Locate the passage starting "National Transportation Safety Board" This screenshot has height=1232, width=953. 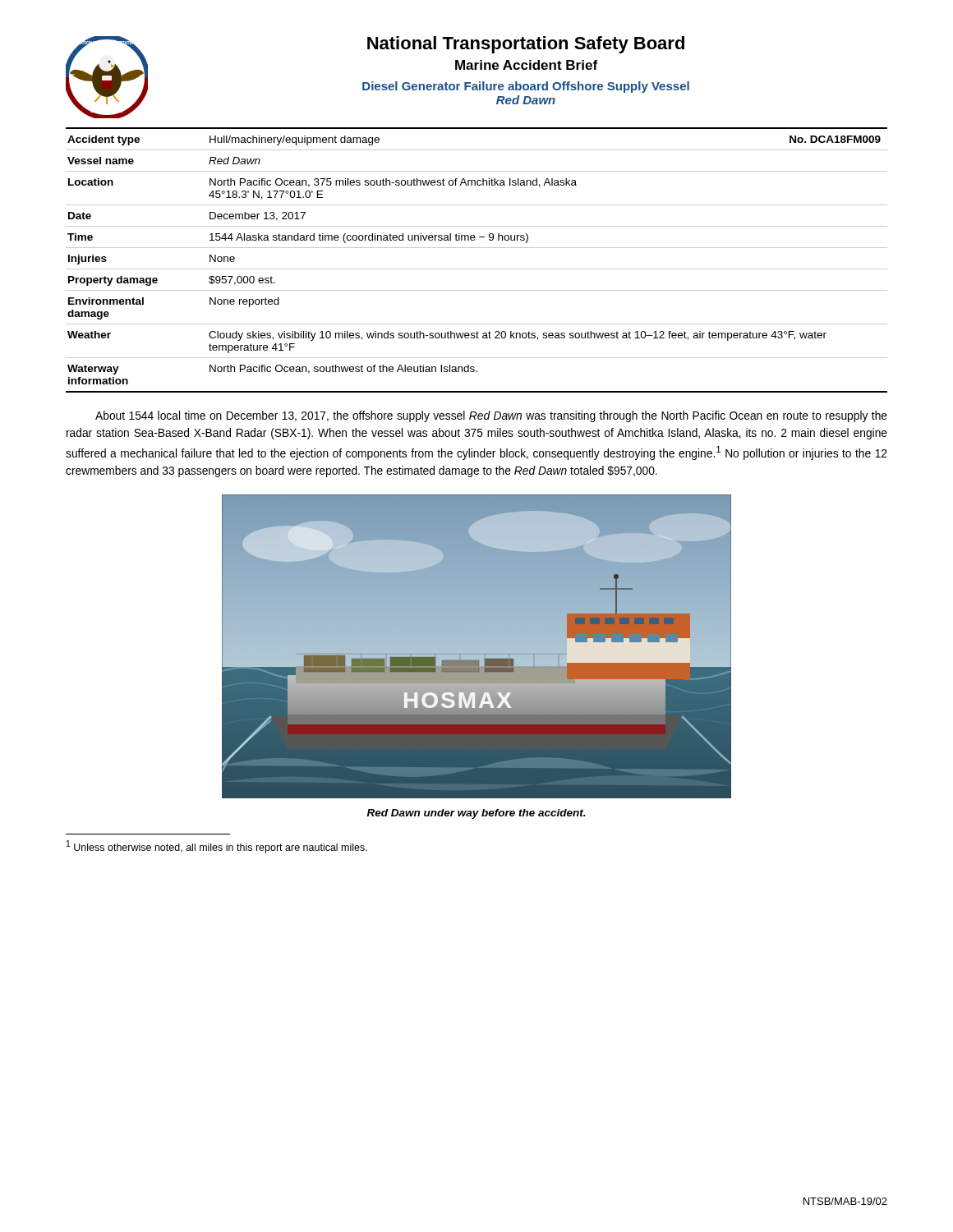tap(526, 44)
